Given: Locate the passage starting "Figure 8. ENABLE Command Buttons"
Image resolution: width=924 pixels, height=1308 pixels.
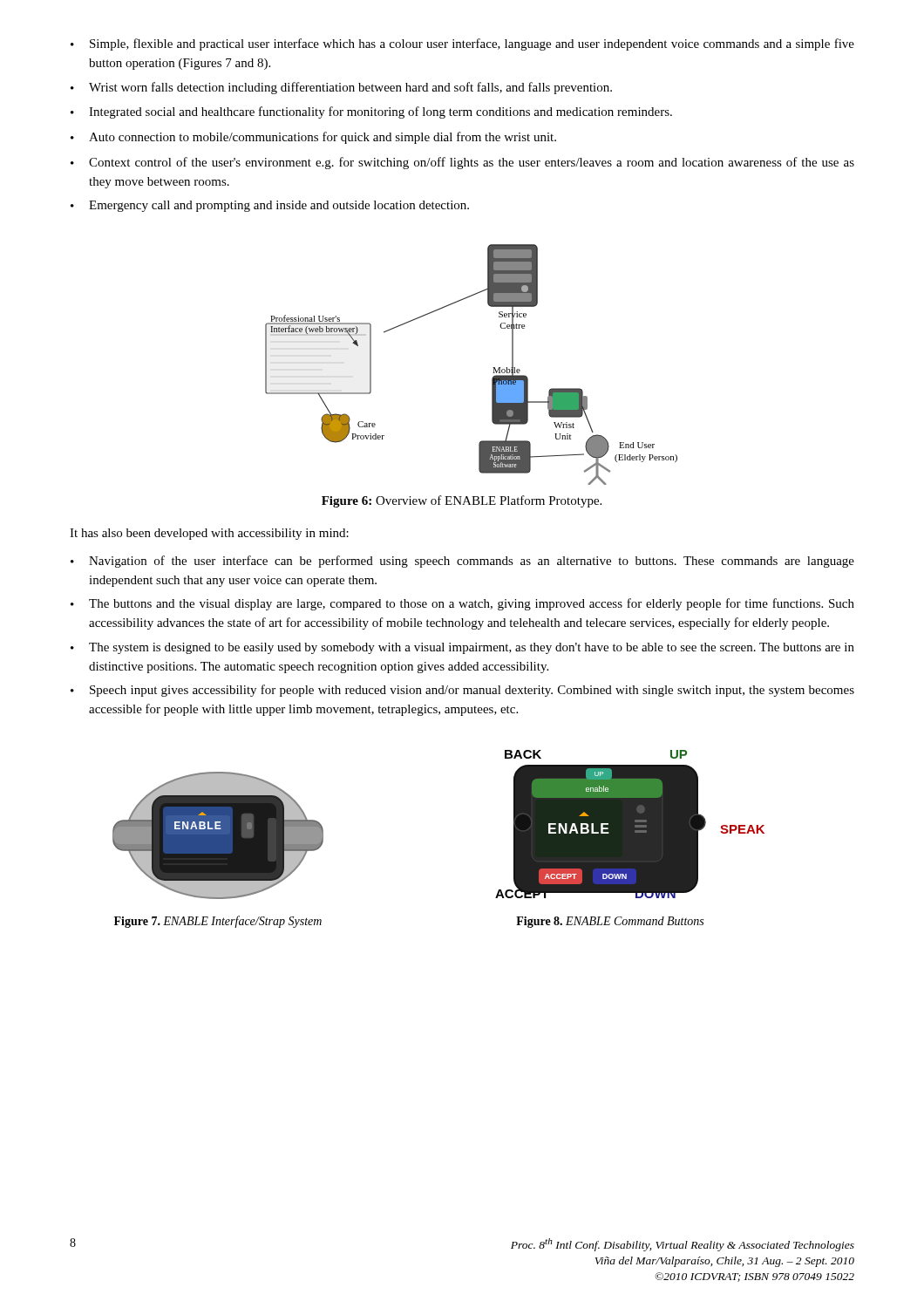Looking at the screenshot, I should (x=610, y=921).
